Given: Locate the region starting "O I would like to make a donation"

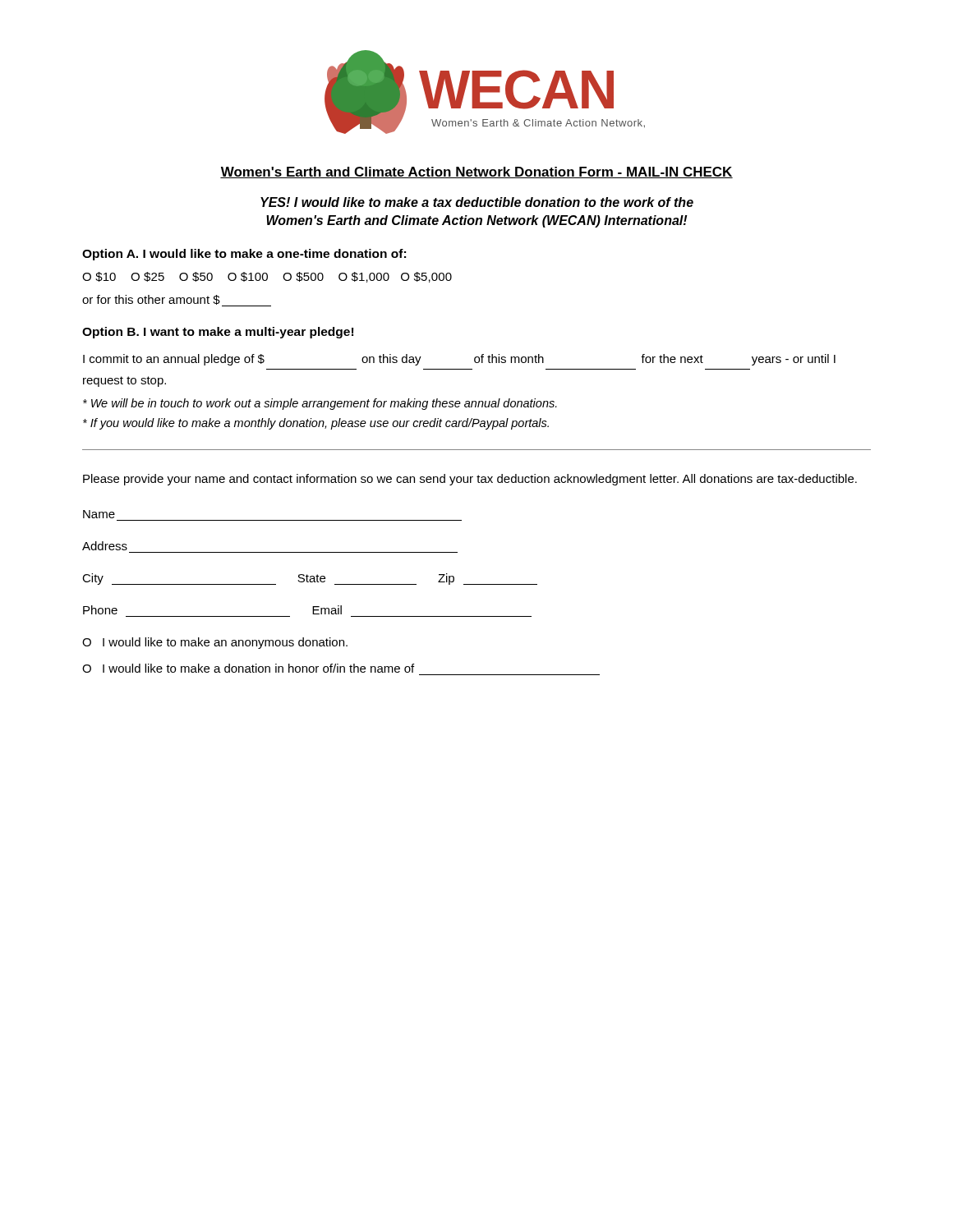Looking at the screenshot, I should click(x=341, y=667).
